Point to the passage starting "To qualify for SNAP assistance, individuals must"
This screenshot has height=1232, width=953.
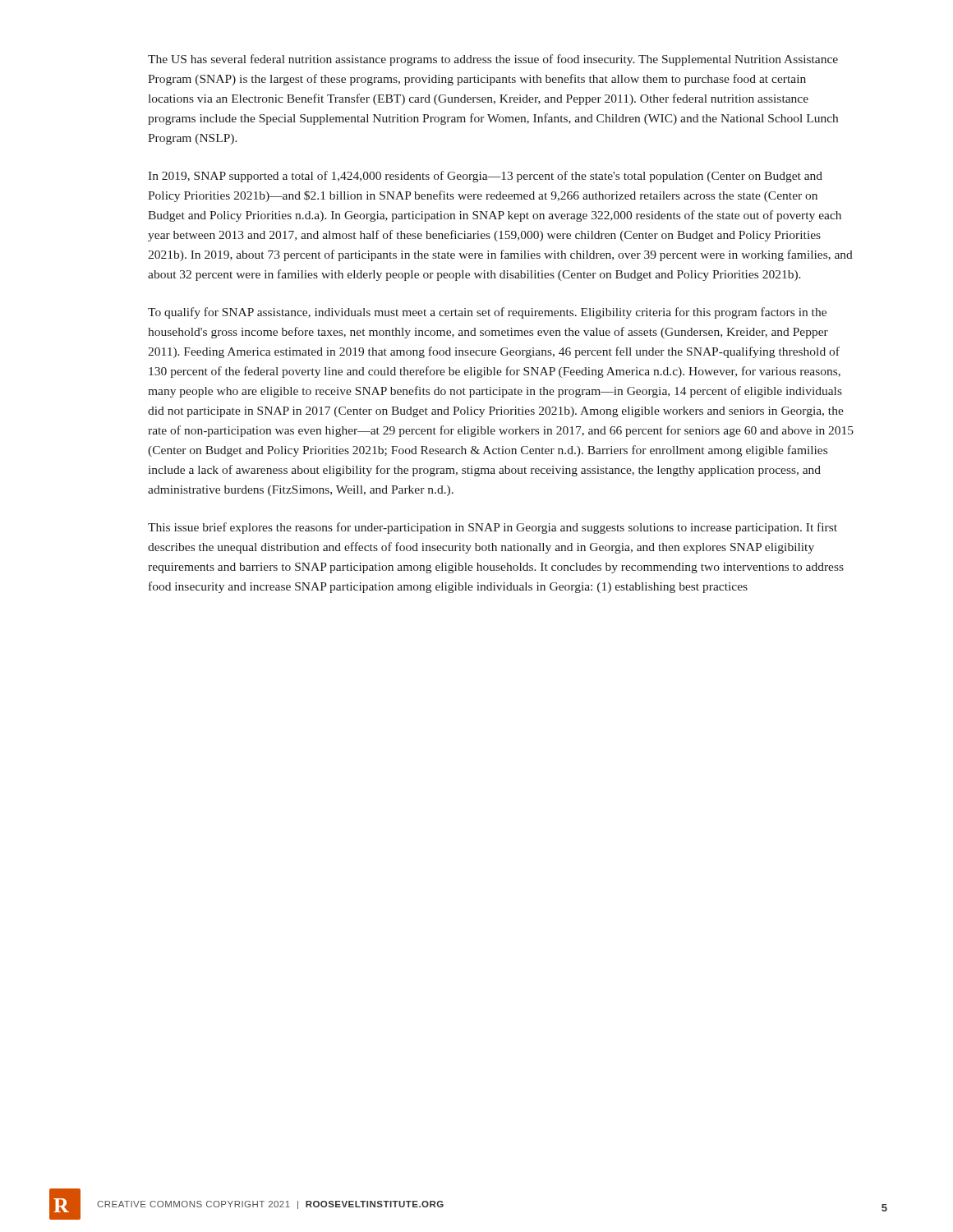point(501,401)
